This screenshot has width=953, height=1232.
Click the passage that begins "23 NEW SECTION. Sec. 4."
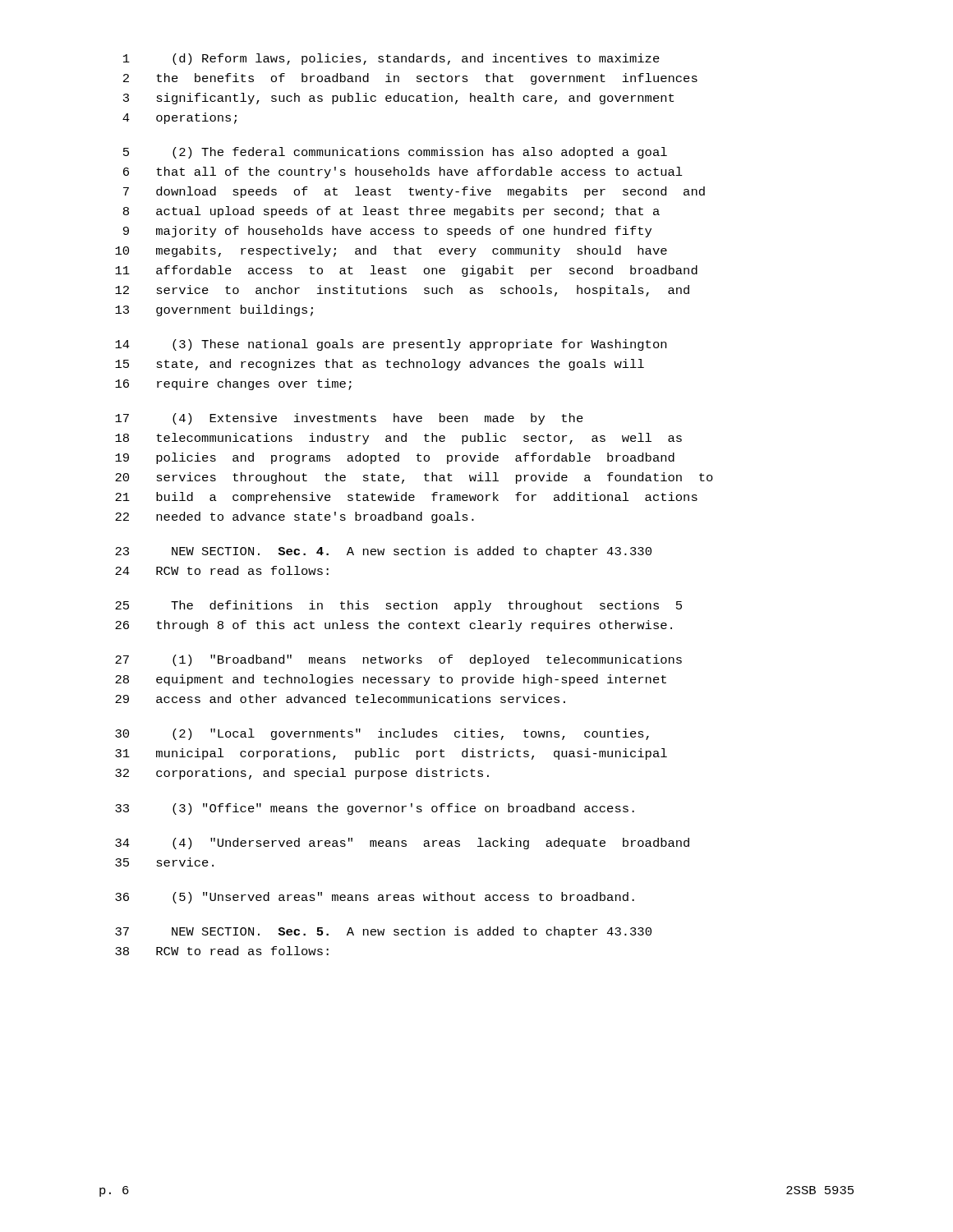(476, 562)
